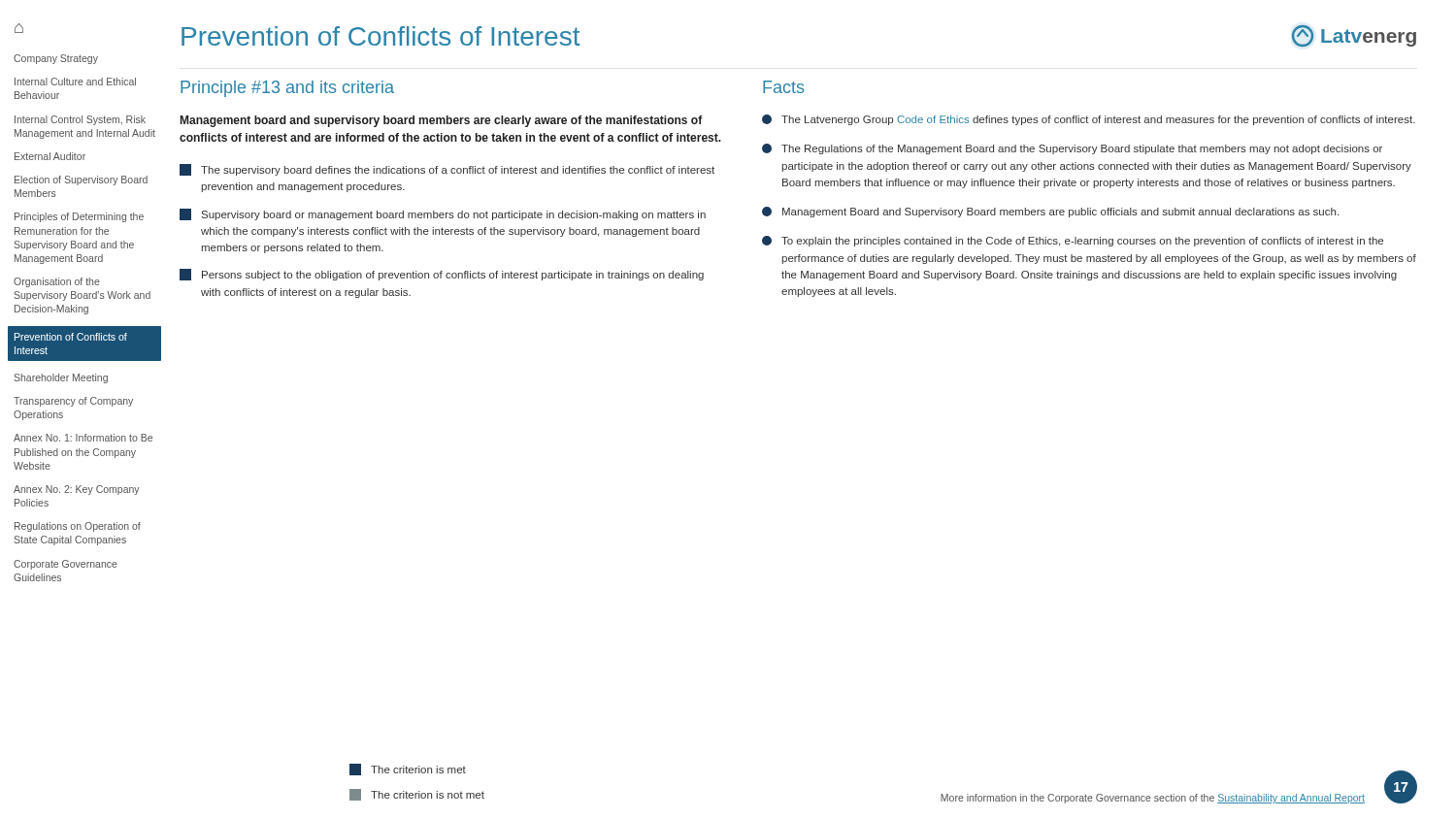The width and height of the screenshot is (1456, 819).
Task: Point to "External Auditor"
Action: coord(50,156)
